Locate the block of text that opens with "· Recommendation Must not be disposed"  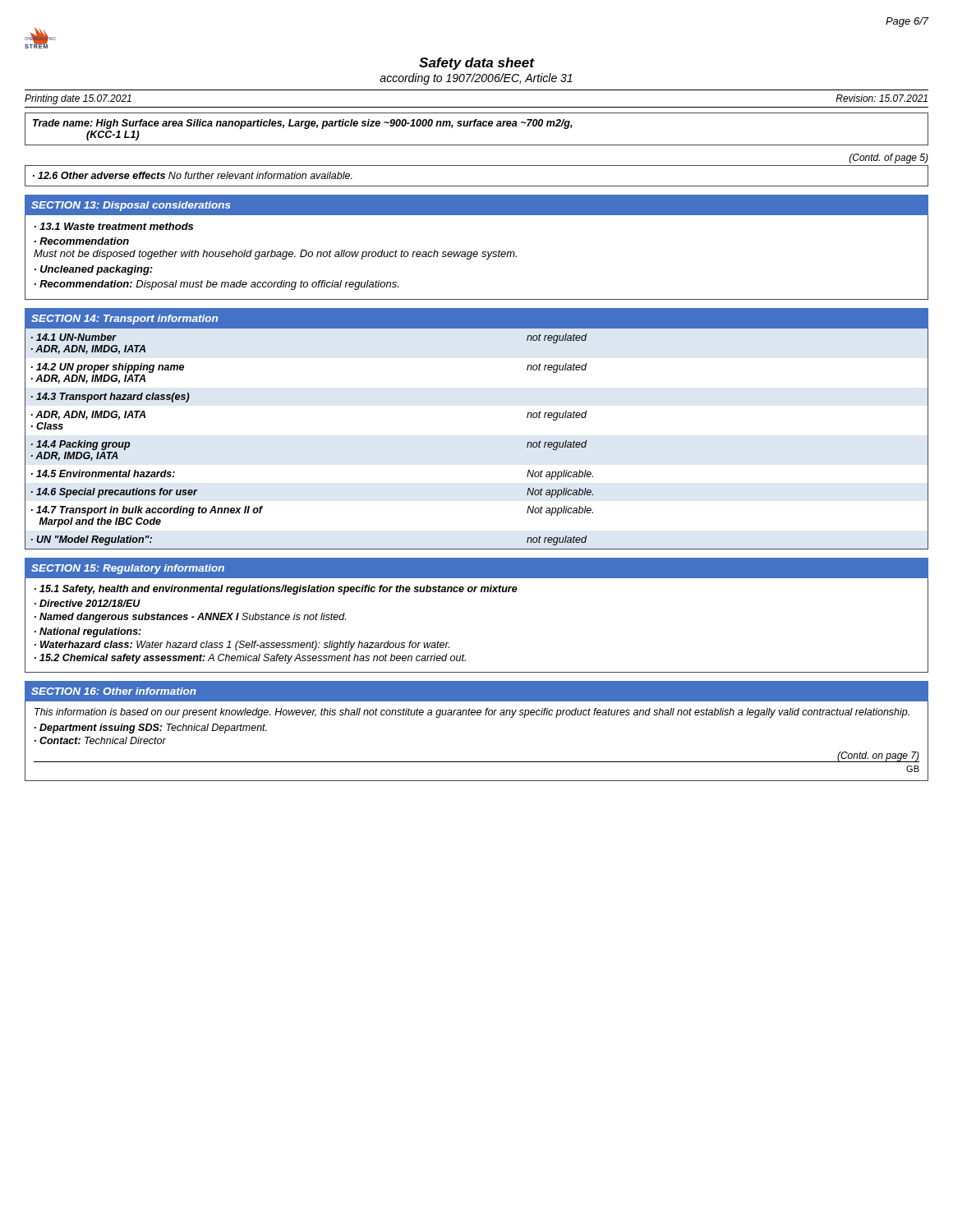click(276, 247)
